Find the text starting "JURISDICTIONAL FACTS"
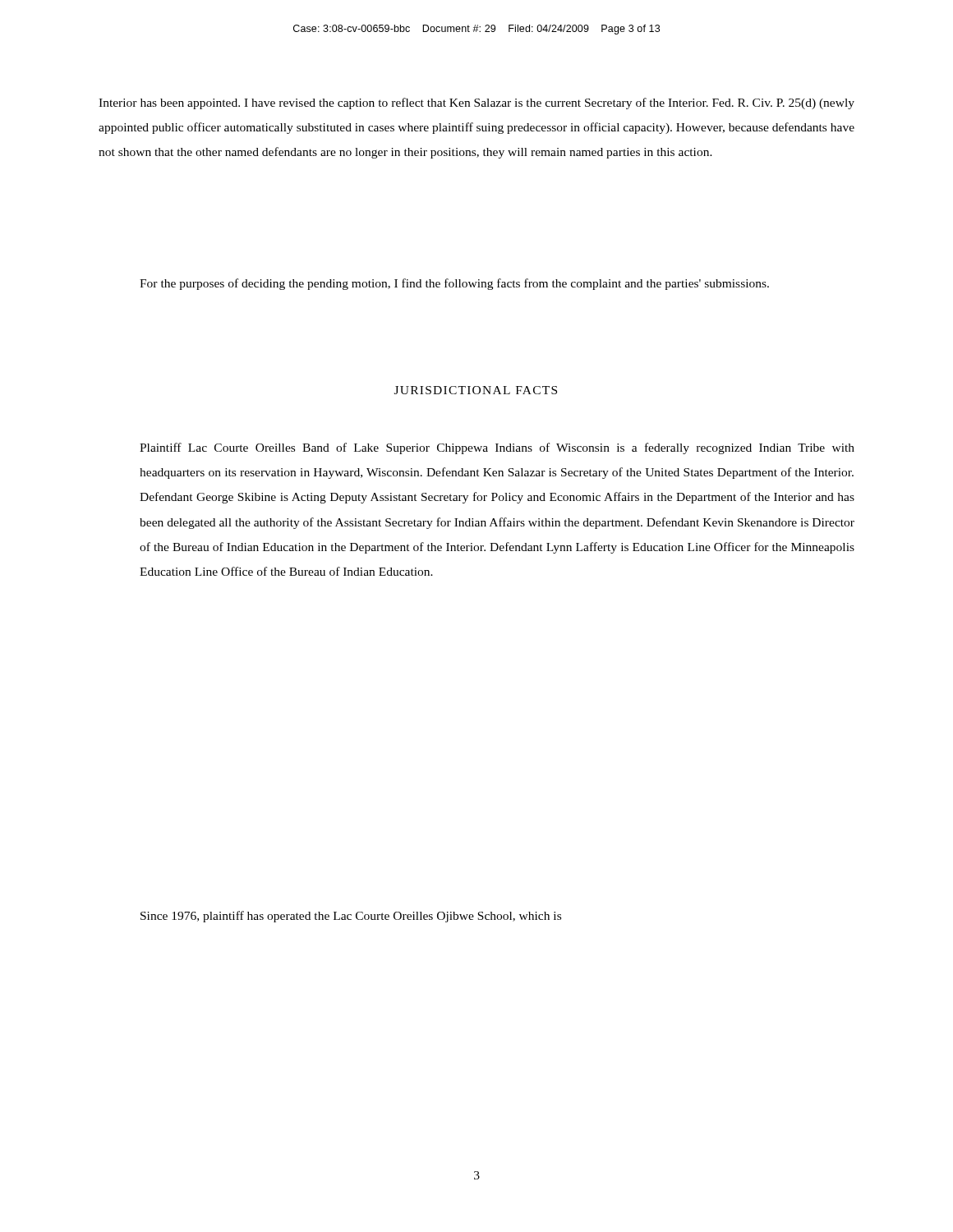This screenshot has width=953, height=1232. point(476,390)
